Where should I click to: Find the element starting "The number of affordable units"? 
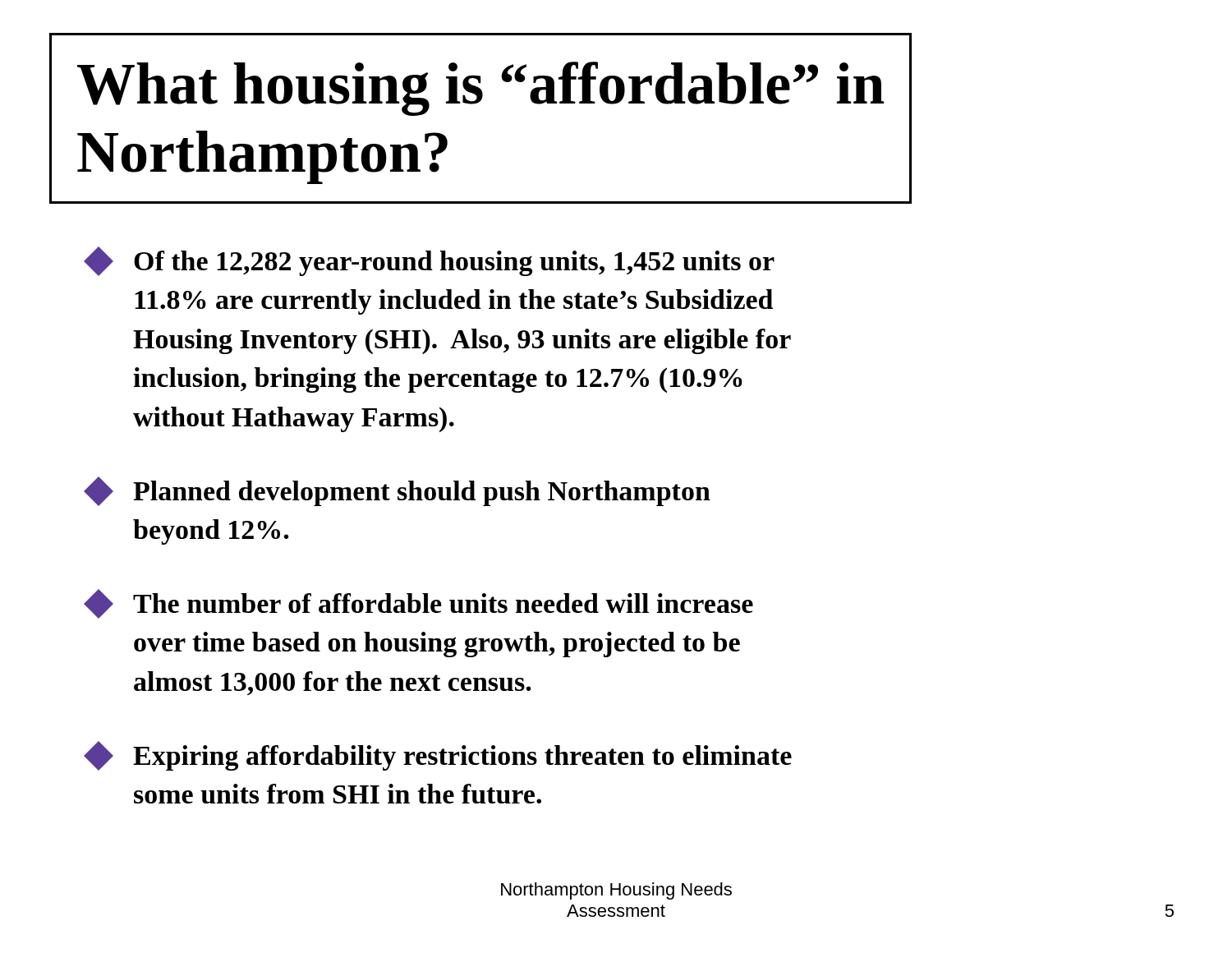coord(632,643)
